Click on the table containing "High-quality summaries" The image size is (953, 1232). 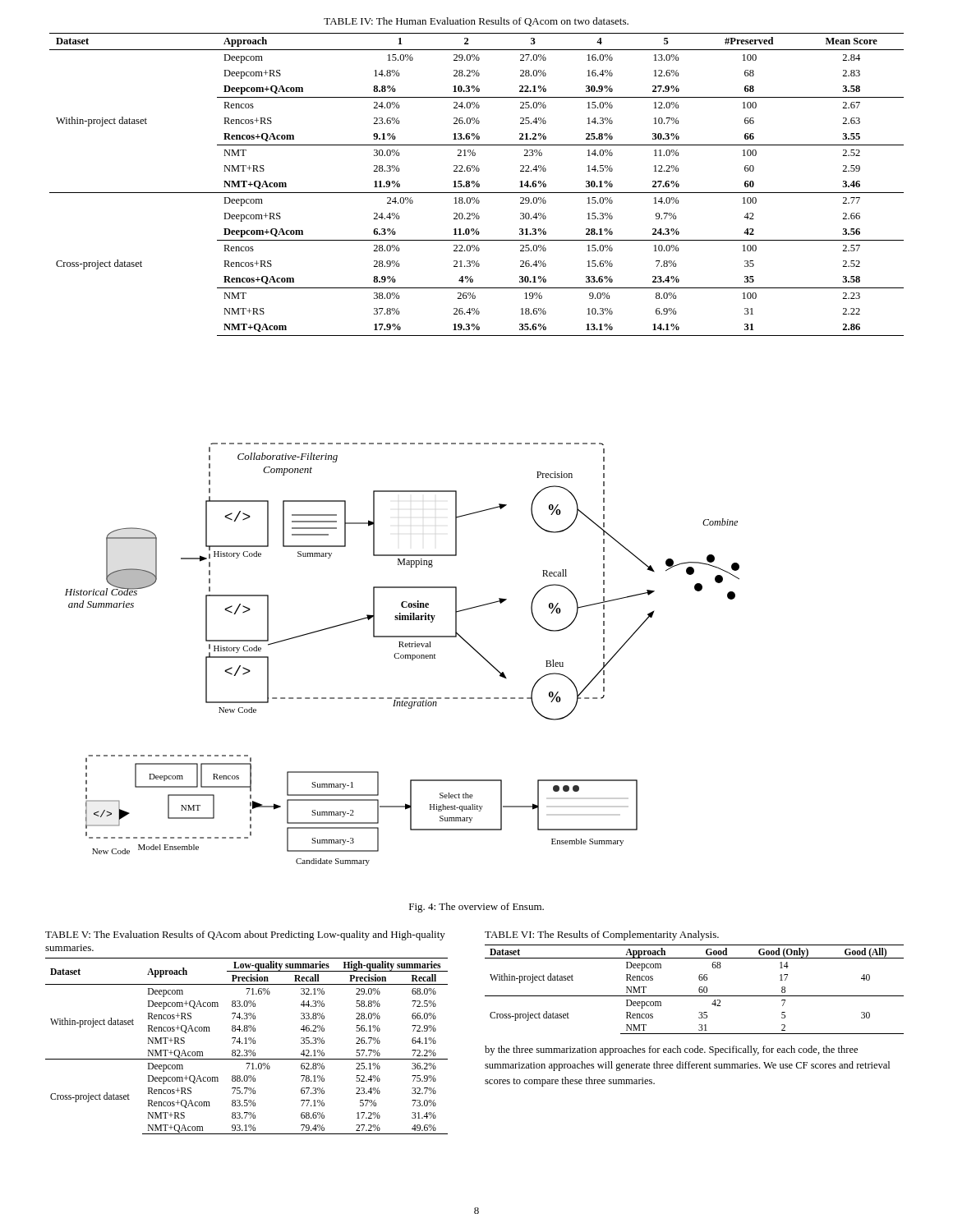point(246,1046)
